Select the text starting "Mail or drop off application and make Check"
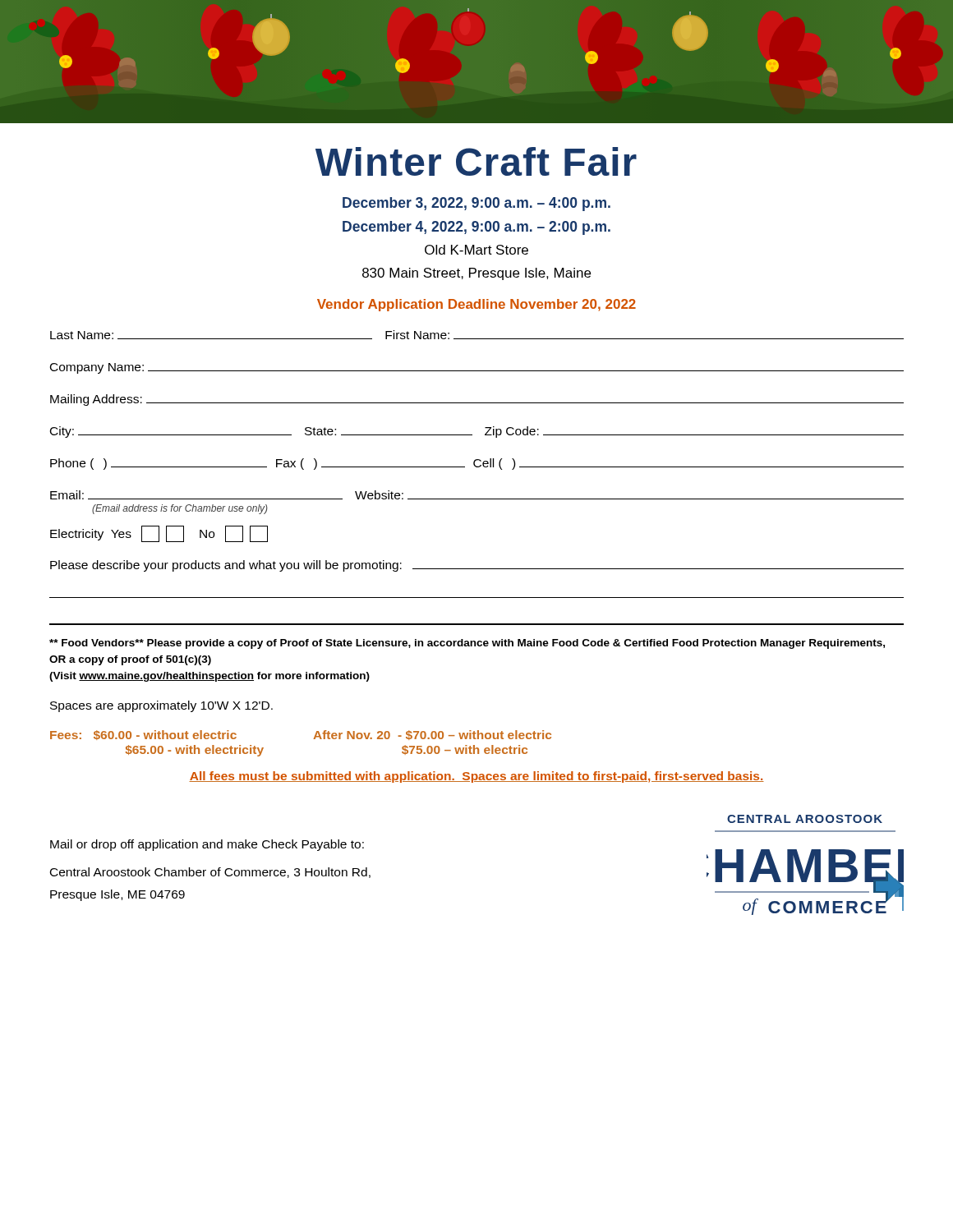The width and height of the screenshot is (953, 1232). tap(366, 869)
